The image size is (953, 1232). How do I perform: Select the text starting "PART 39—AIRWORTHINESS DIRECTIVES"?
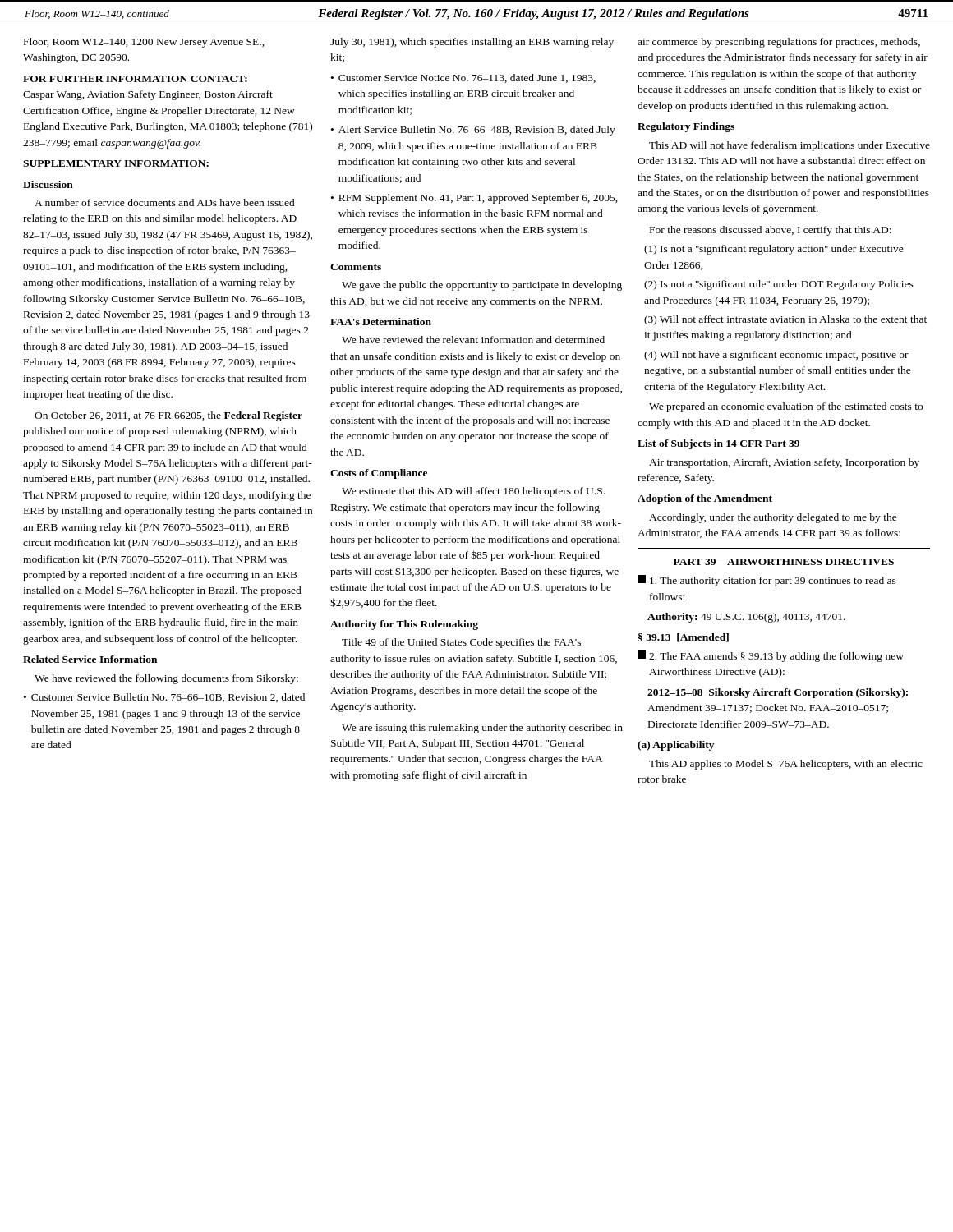(784, 561)
